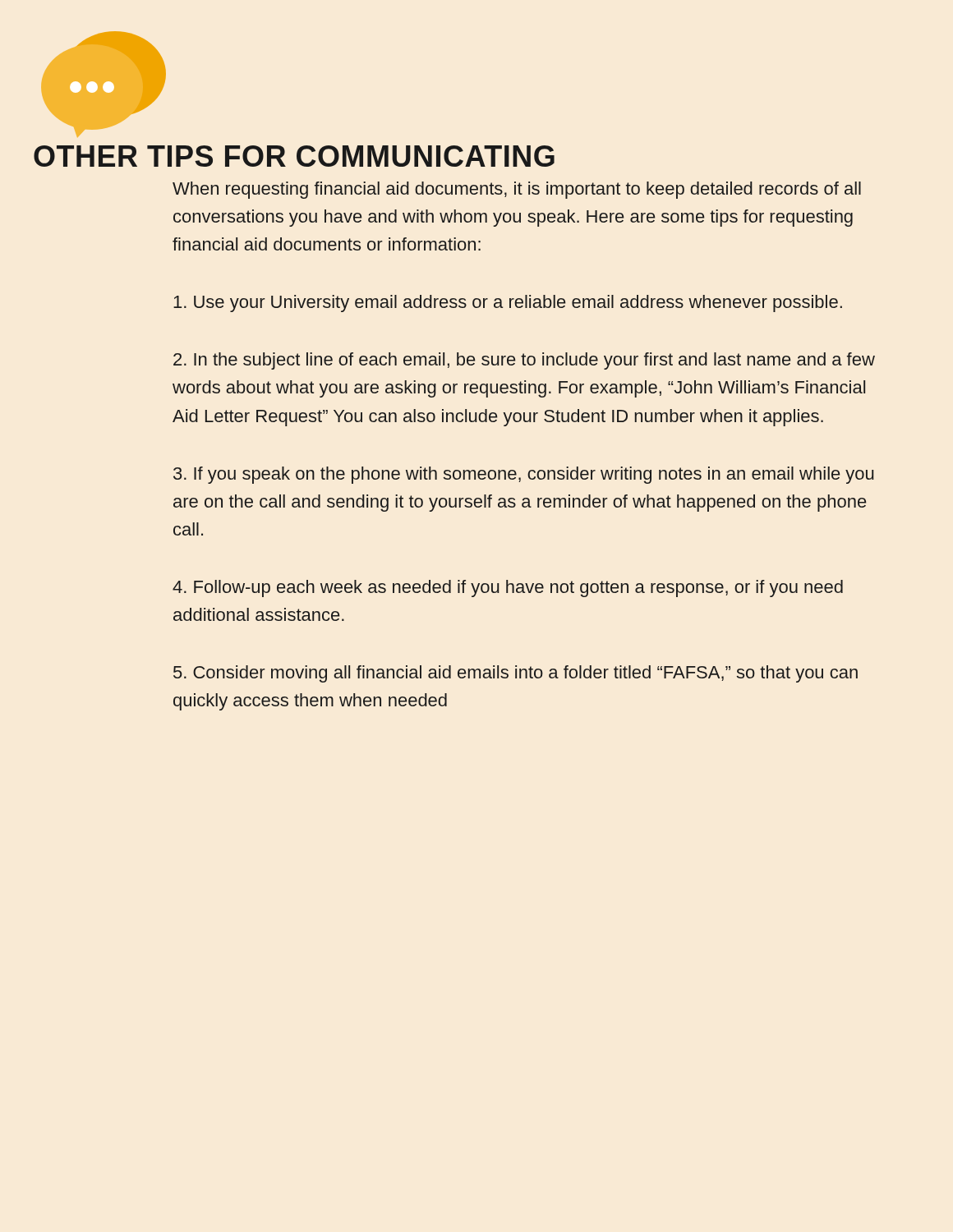Select the list item with the text "5. Consider moving"
Image resolution: width=953 pixels, height=1232 pixels.
(x=516, y=686)
